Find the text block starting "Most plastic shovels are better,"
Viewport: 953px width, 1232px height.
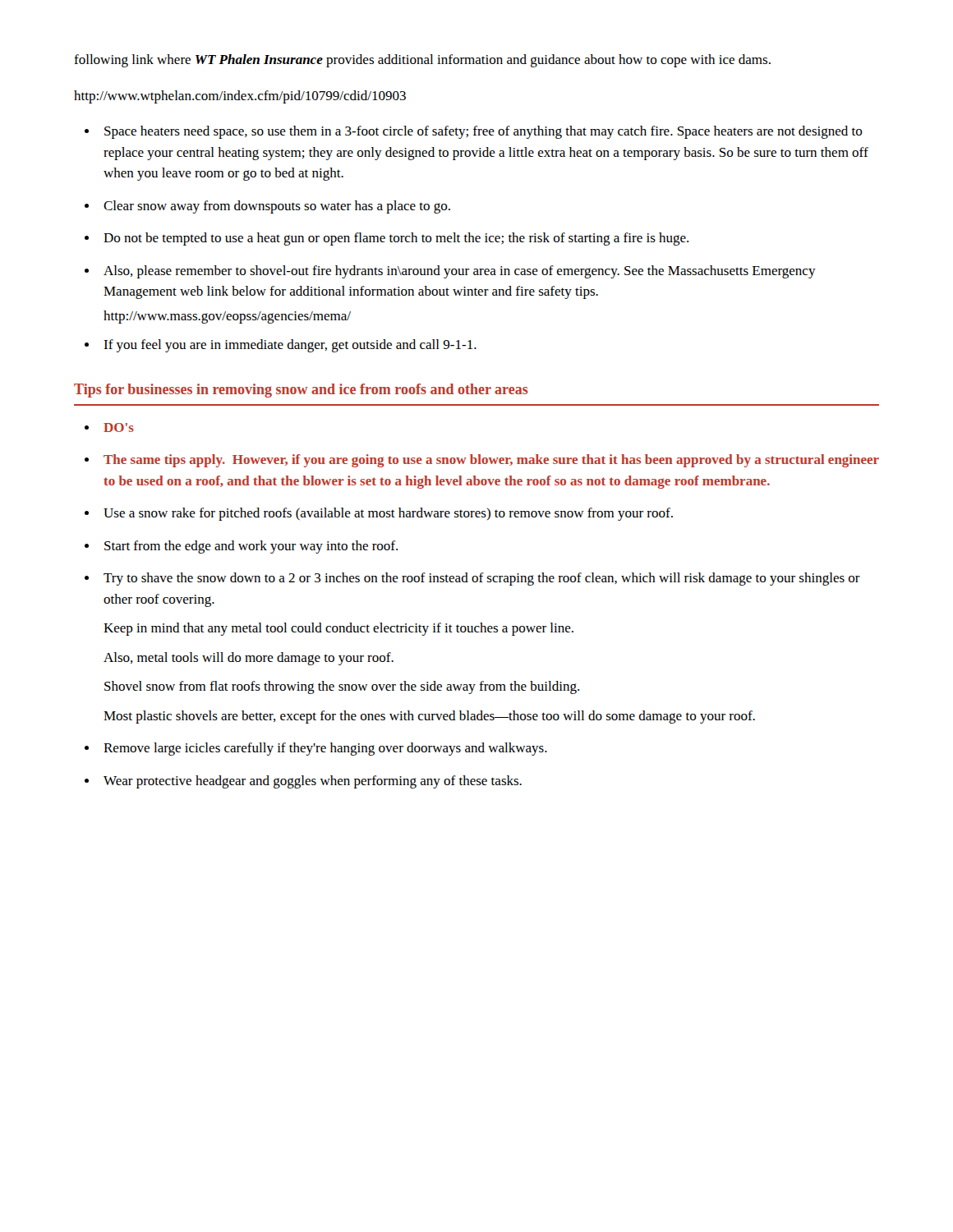coord(430,715)
